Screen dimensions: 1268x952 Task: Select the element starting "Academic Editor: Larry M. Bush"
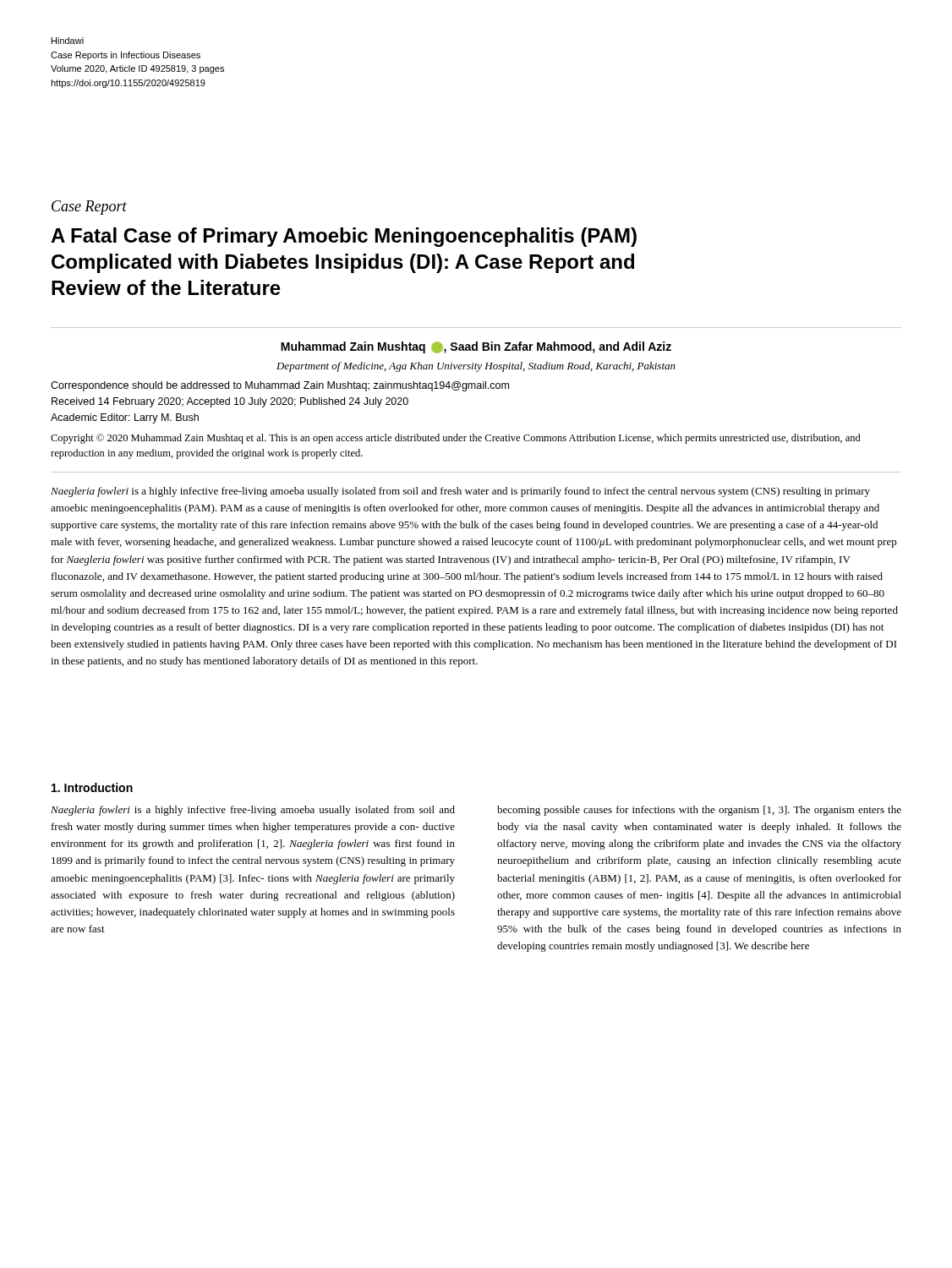125,417
